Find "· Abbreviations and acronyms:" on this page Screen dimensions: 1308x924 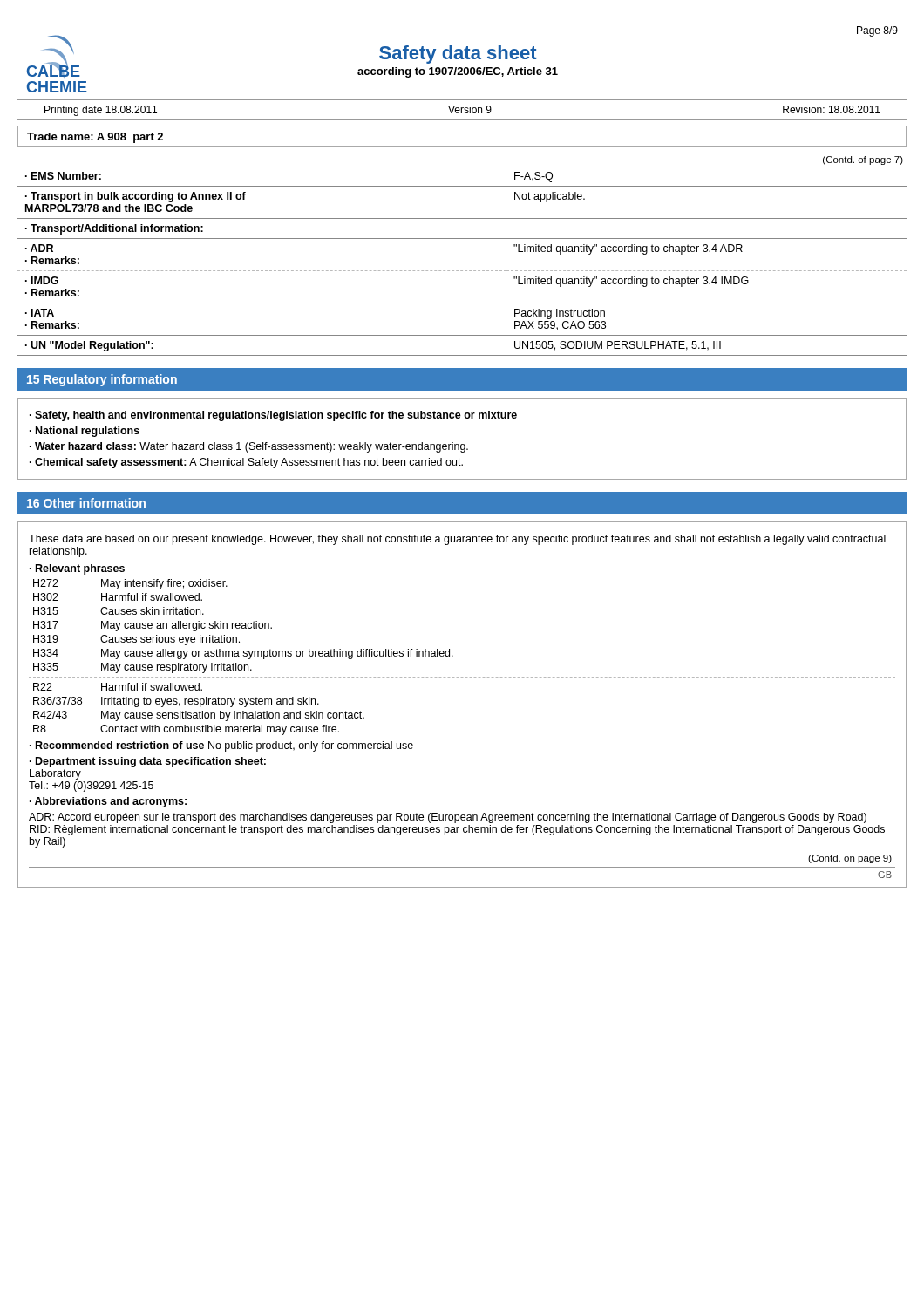pyautogui.click(x=108, y=801)
